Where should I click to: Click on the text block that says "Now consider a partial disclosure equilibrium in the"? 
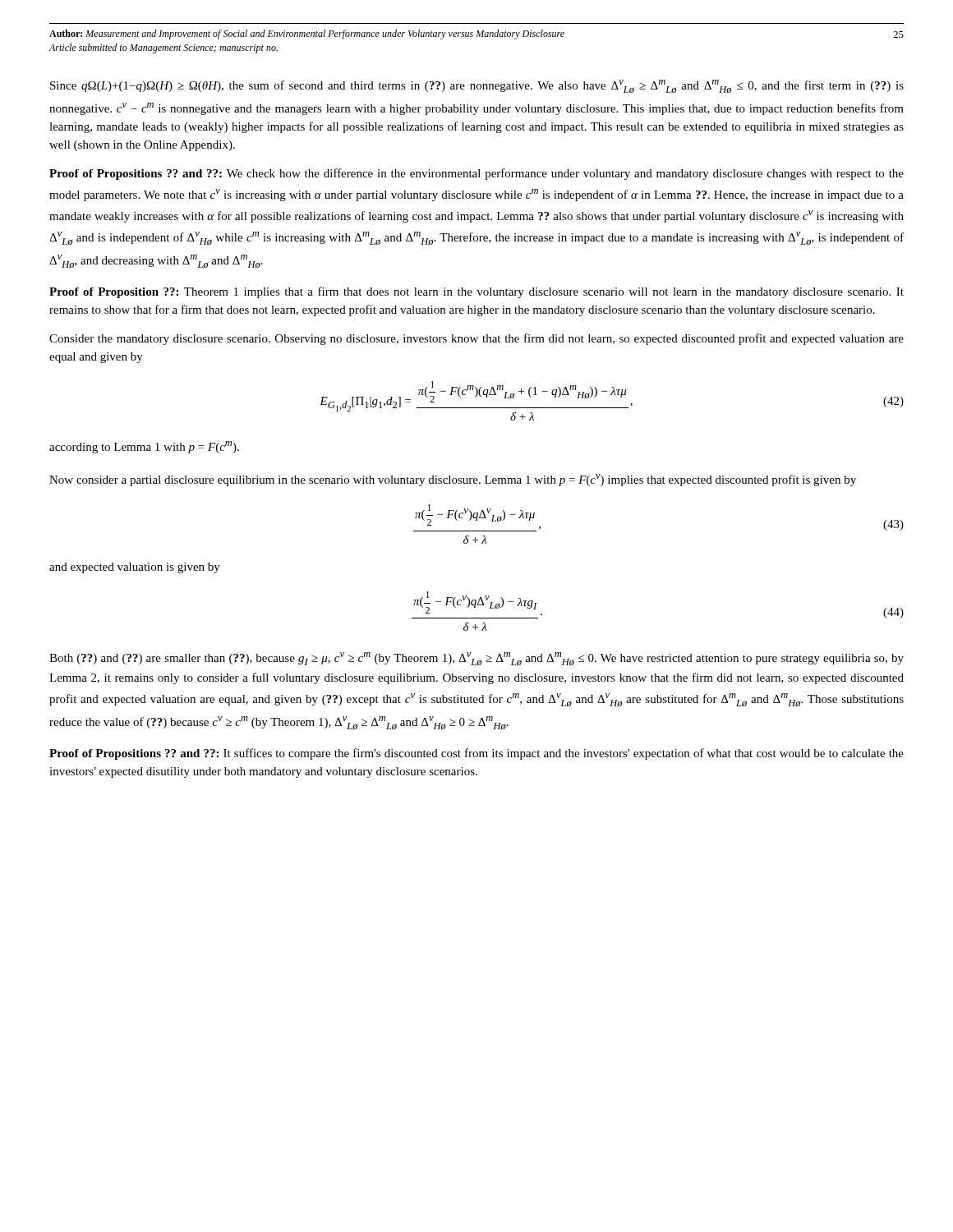pos(453,478)
